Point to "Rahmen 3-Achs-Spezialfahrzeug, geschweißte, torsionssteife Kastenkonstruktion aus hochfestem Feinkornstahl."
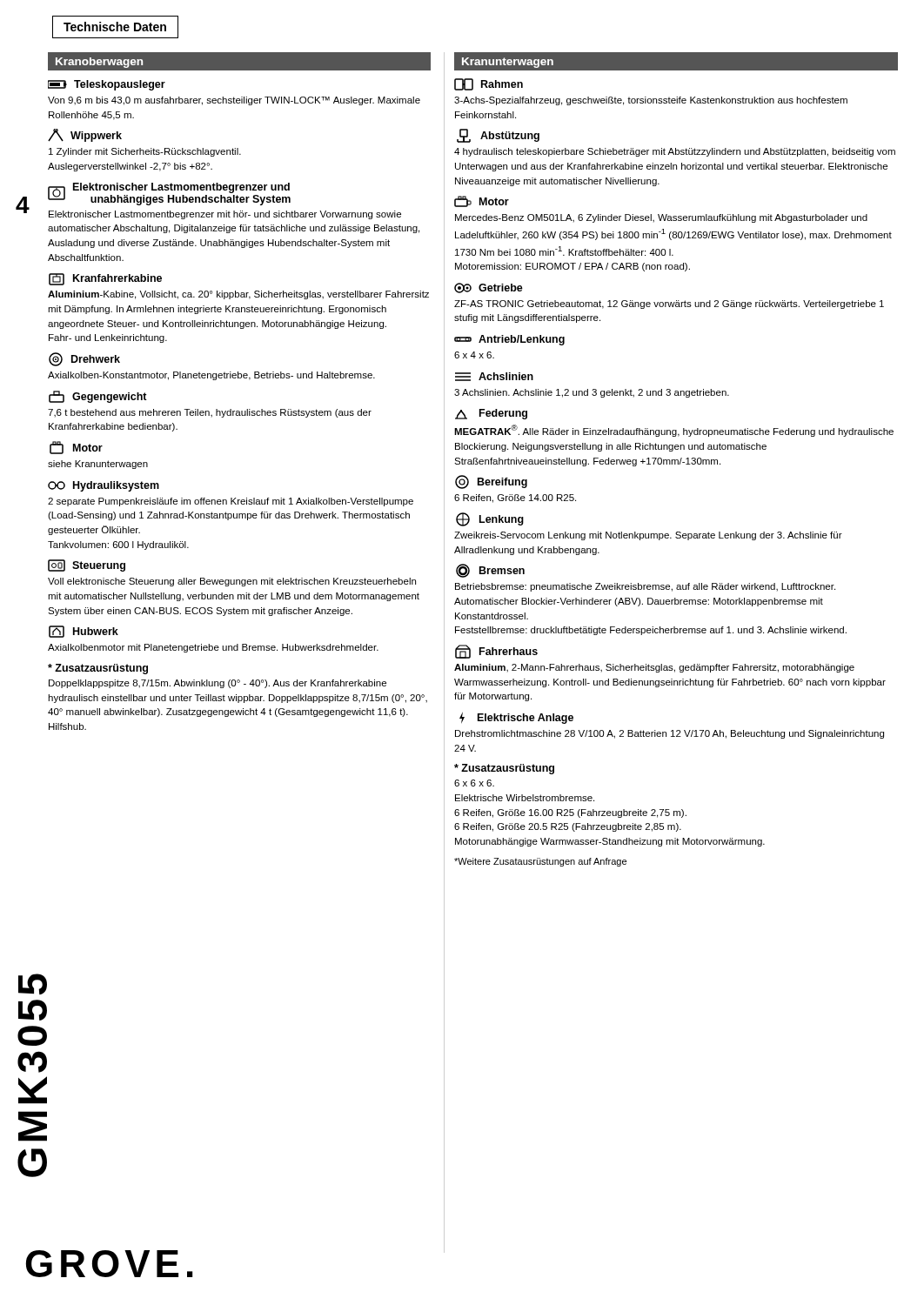The width and height of the screenshot is (924, 1305). click(x=676, y=100)
